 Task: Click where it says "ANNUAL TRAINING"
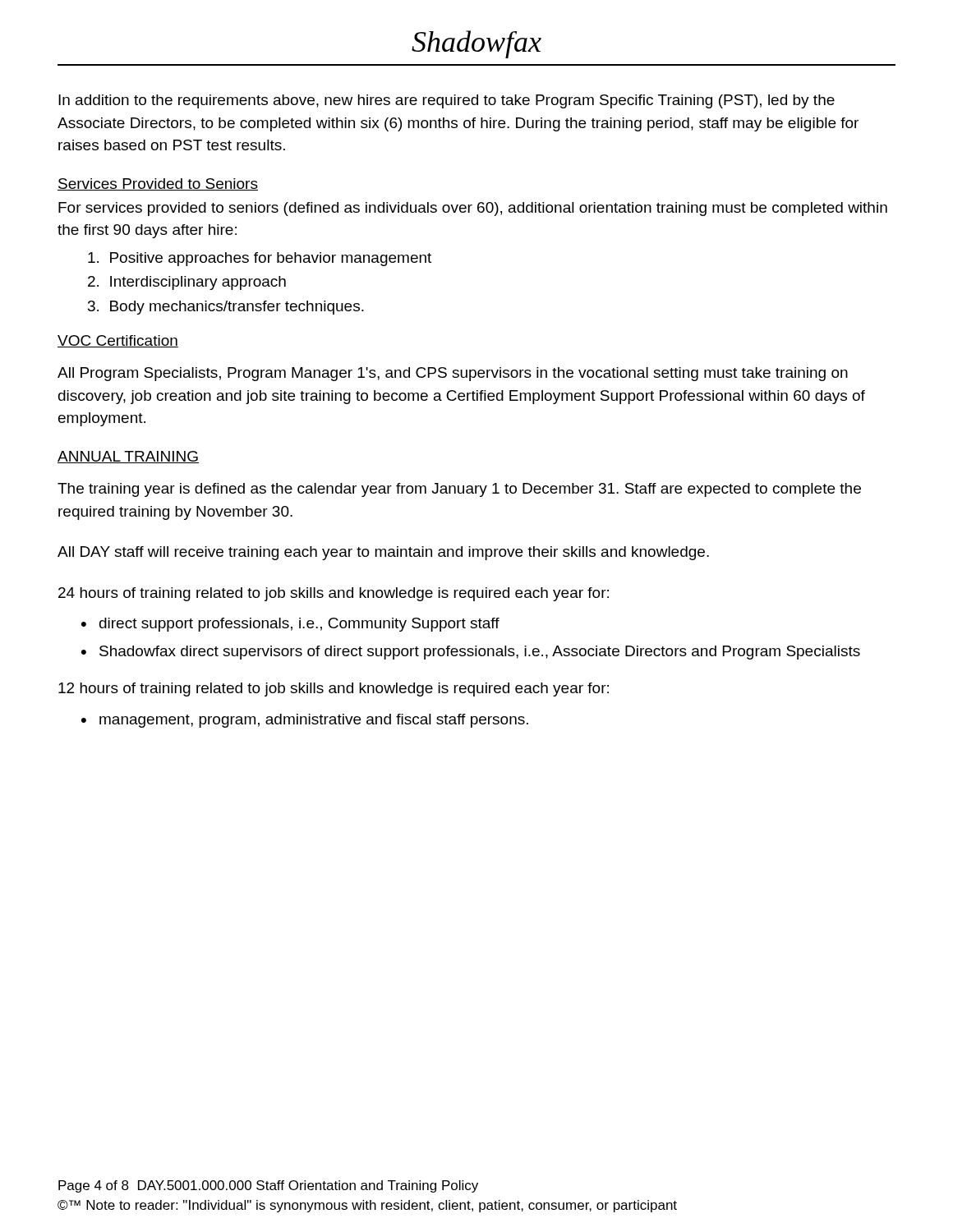[x=128, y=456]
